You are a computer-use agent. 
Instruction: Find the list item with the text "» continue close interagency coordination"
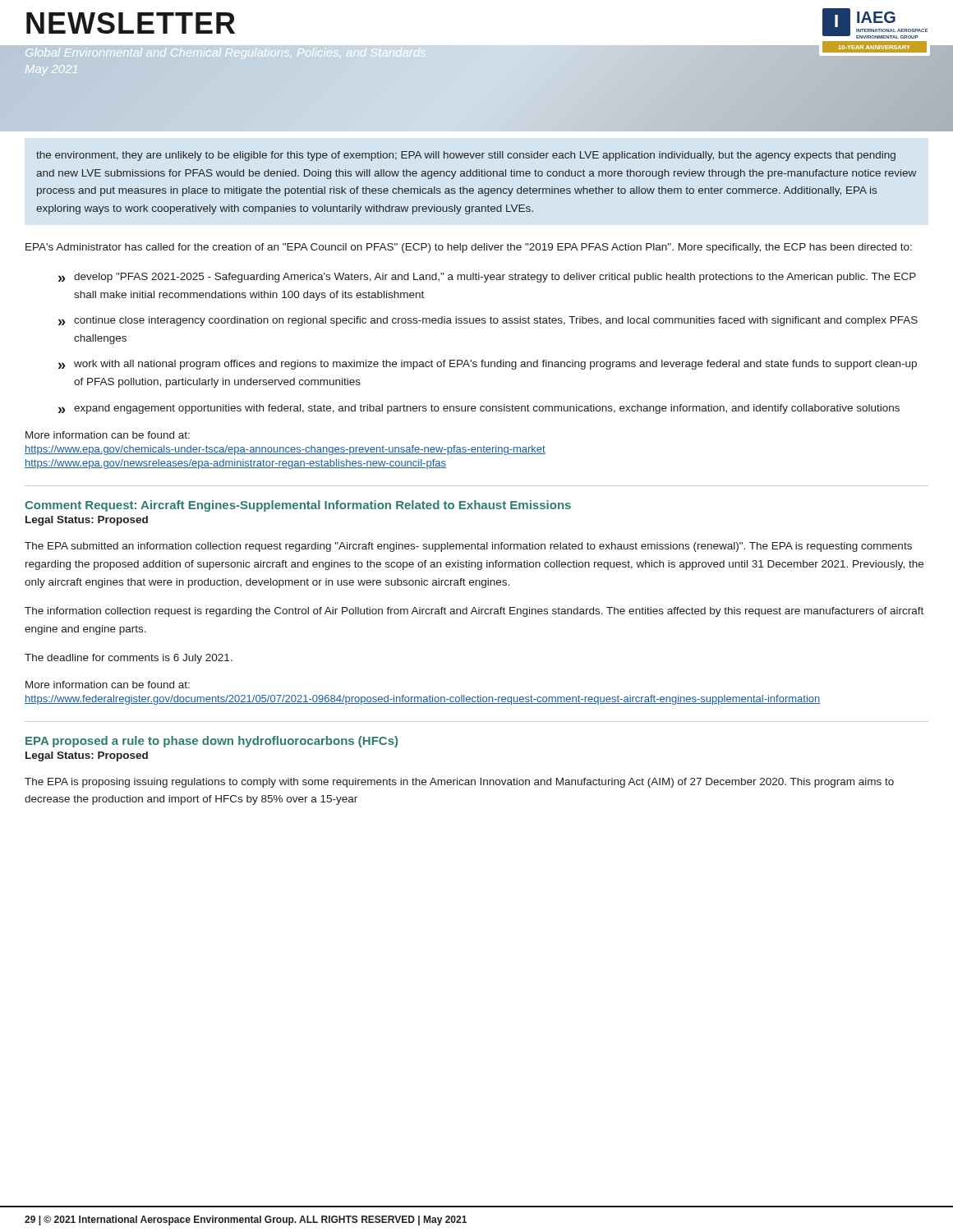tap(493, 329)
